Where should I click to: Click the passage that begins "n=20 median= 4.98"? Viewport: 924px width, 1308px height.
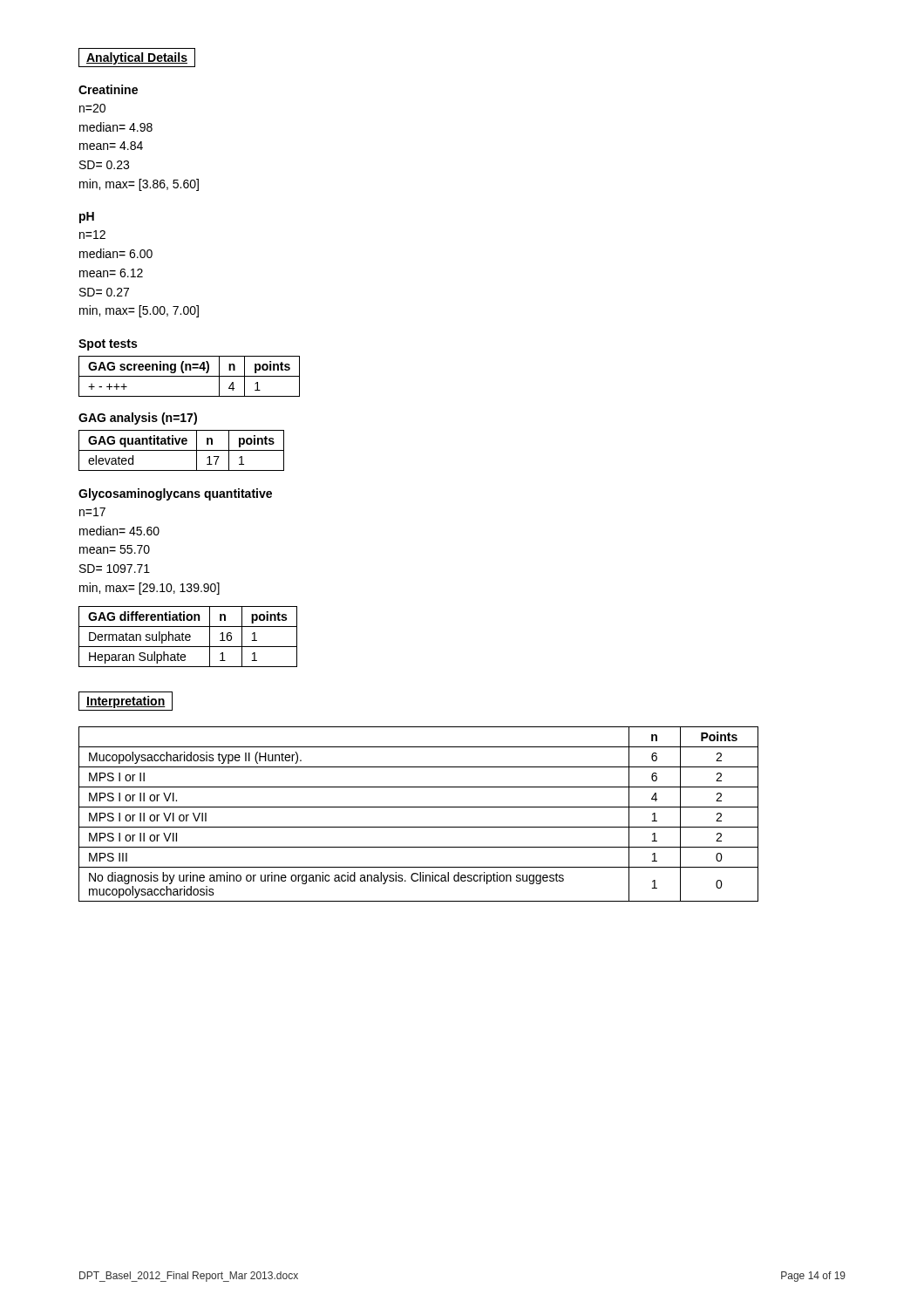(139, 146)
